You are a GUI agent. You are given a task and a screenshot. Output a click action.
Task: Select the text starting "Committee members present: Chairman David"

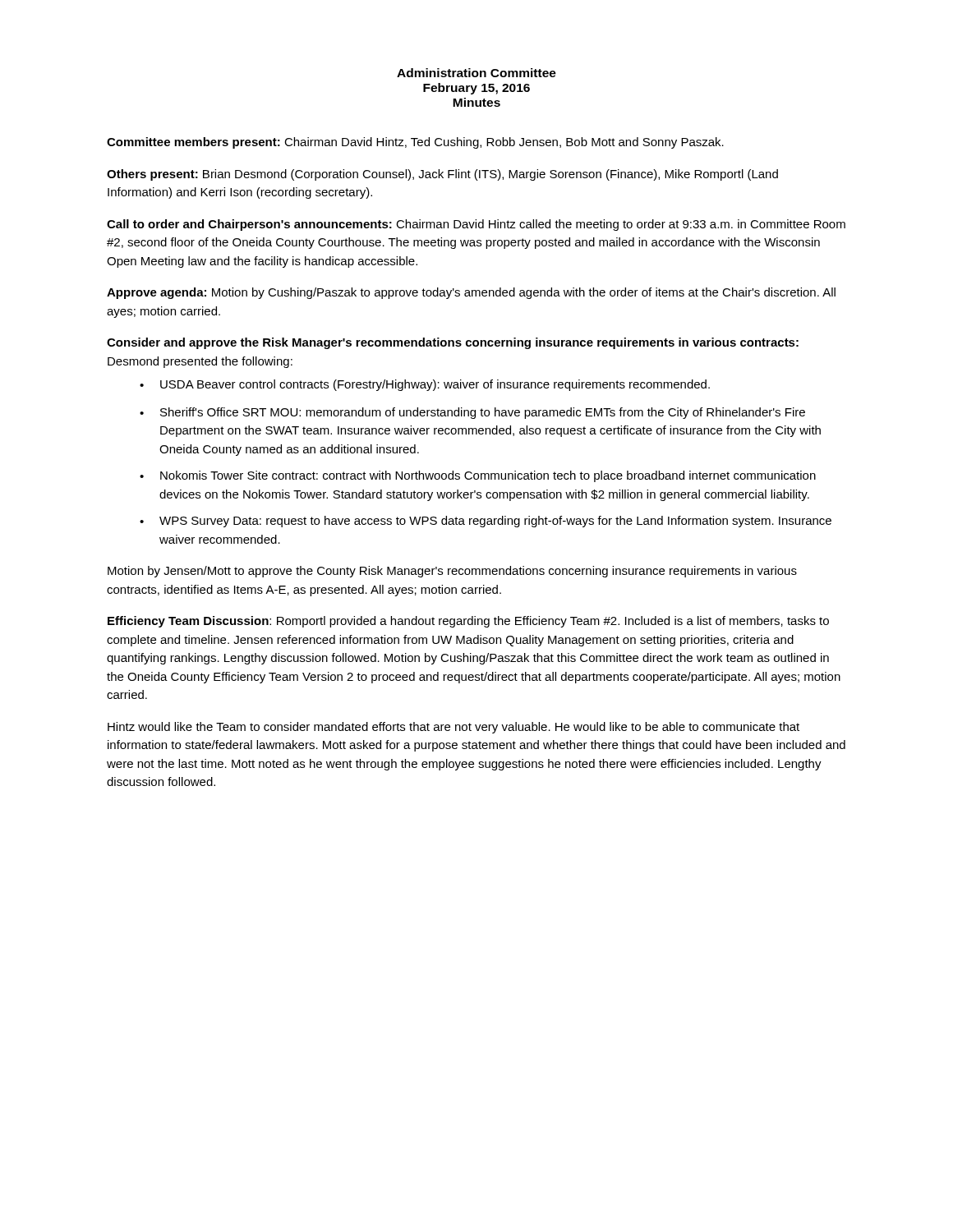pos(416,142)
